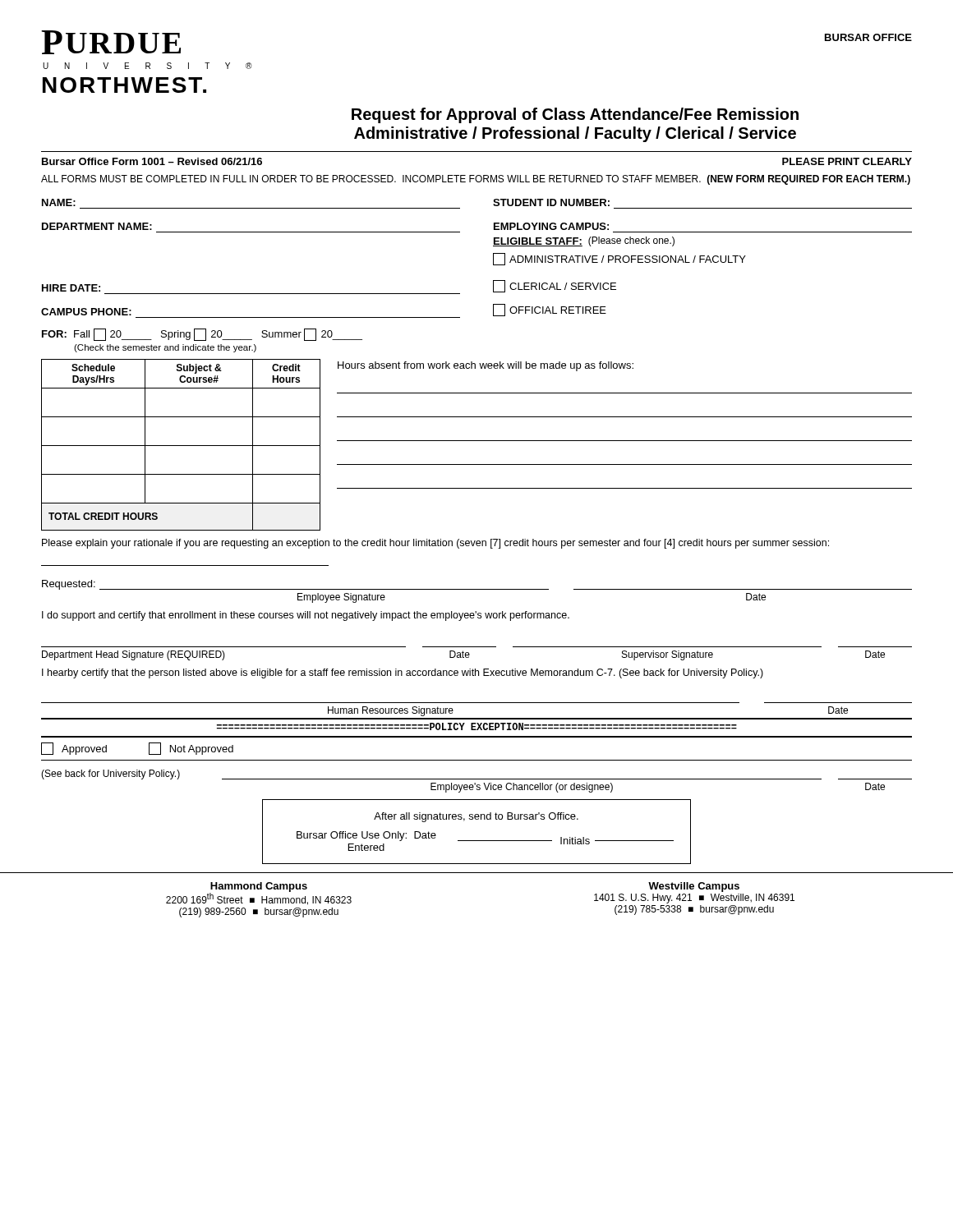Locate the passage starting "(Check the semester"

click(165, 347)
